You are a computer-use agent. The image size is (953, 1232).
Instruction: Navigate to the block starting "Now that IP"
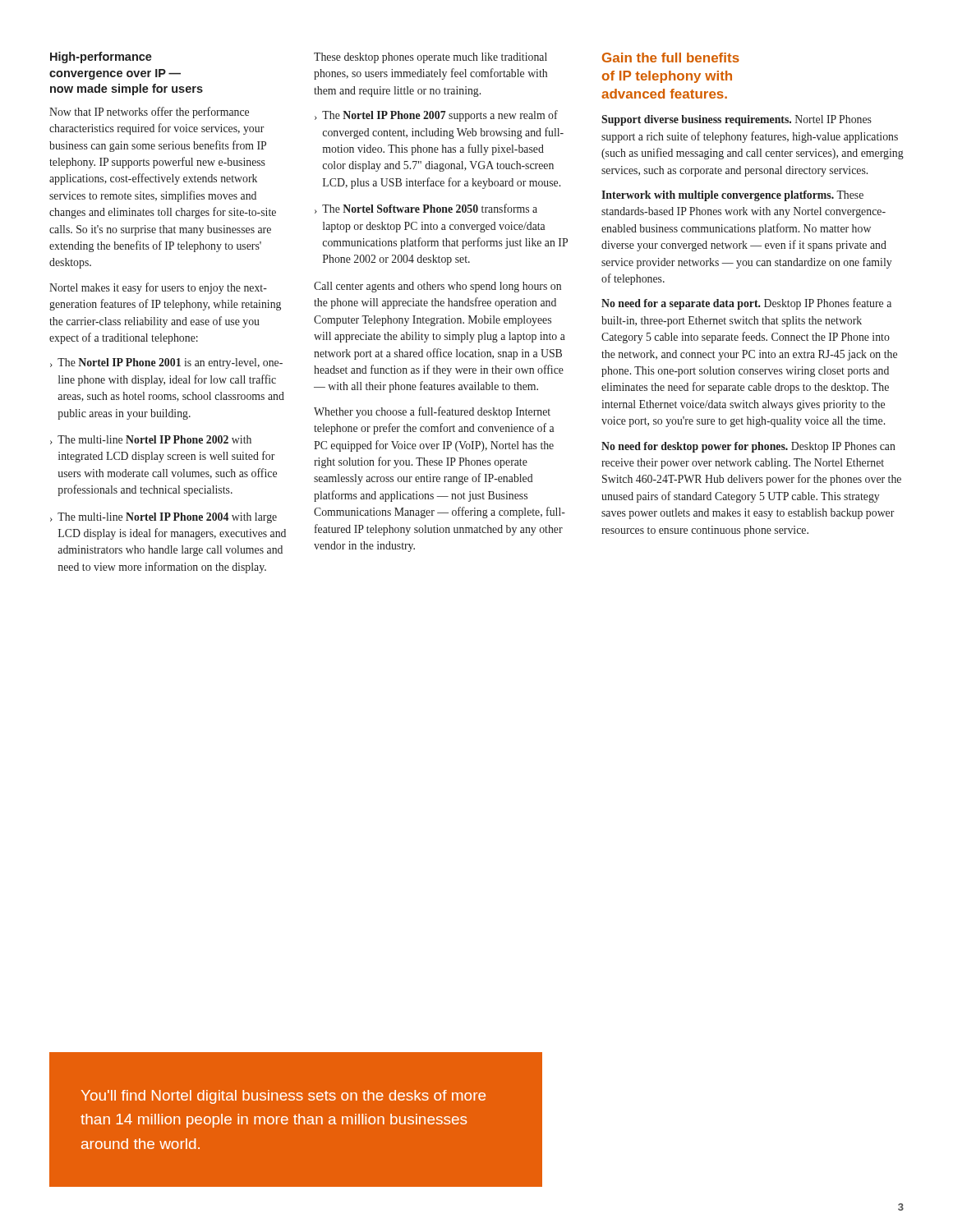tap(168, 188)
